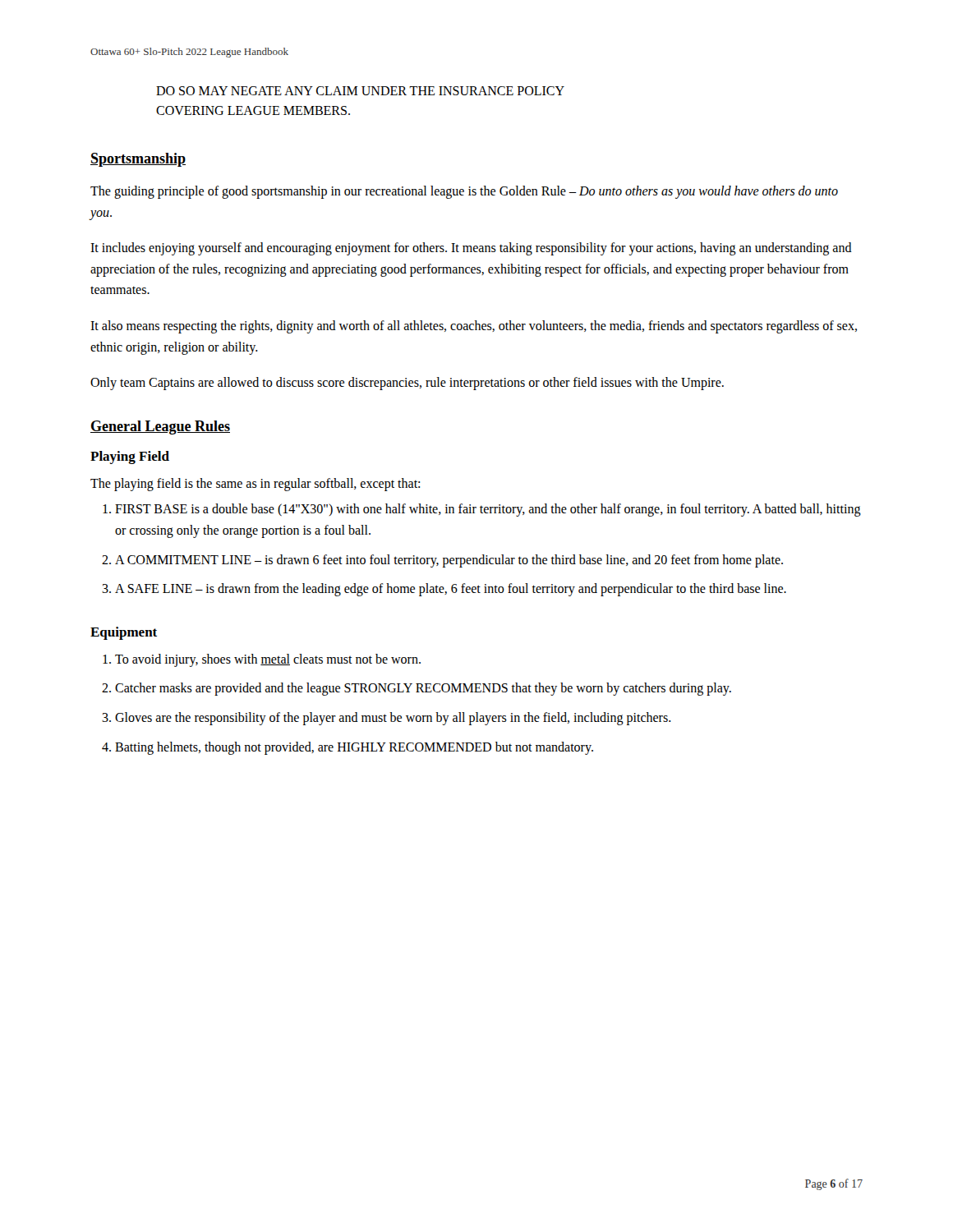Screen dimensions: 1232x953
Task: Locate the region starting "Catcher masks are"
Action: coord(423,688)
